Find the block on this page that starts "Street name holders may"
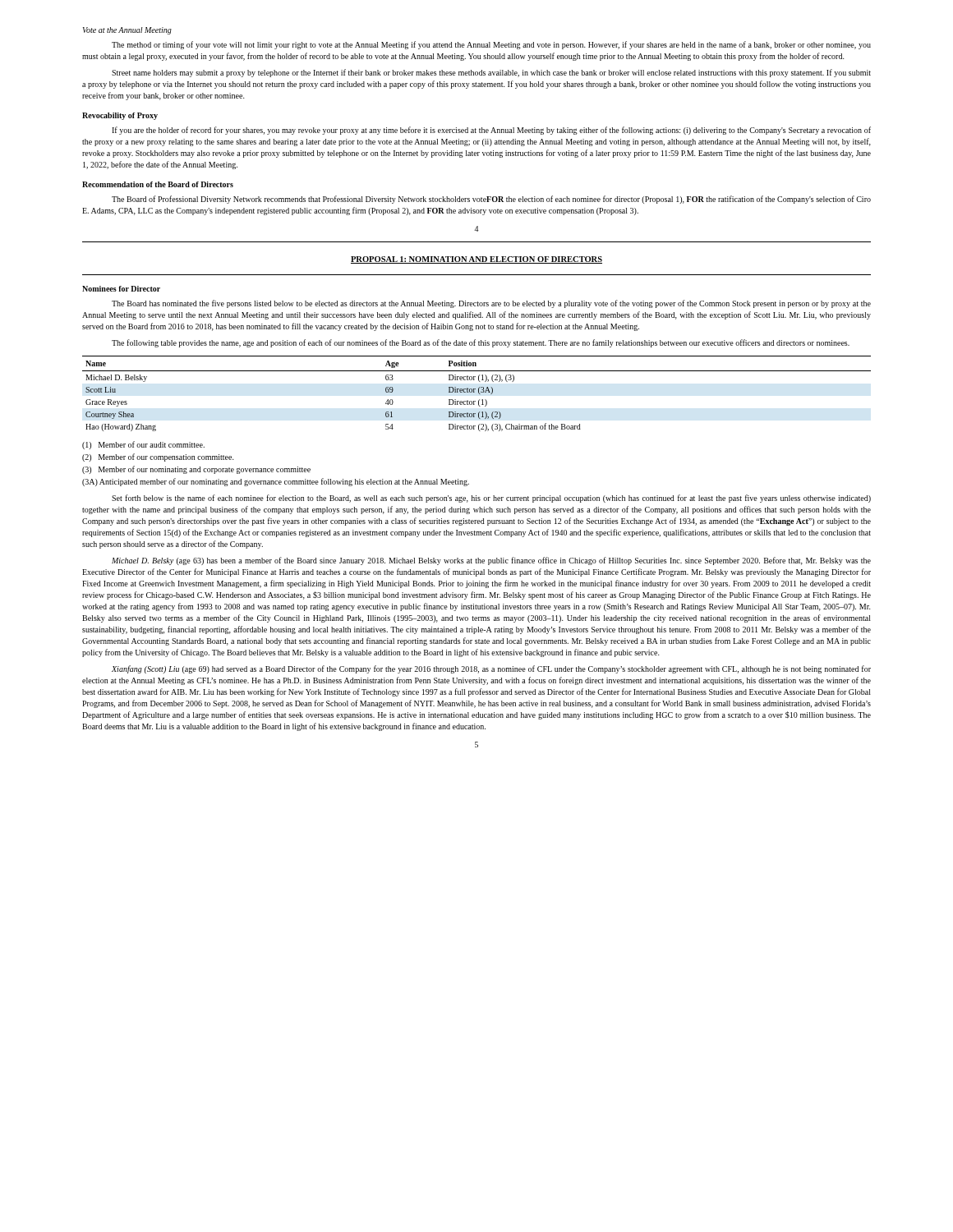 click(476, 85)
